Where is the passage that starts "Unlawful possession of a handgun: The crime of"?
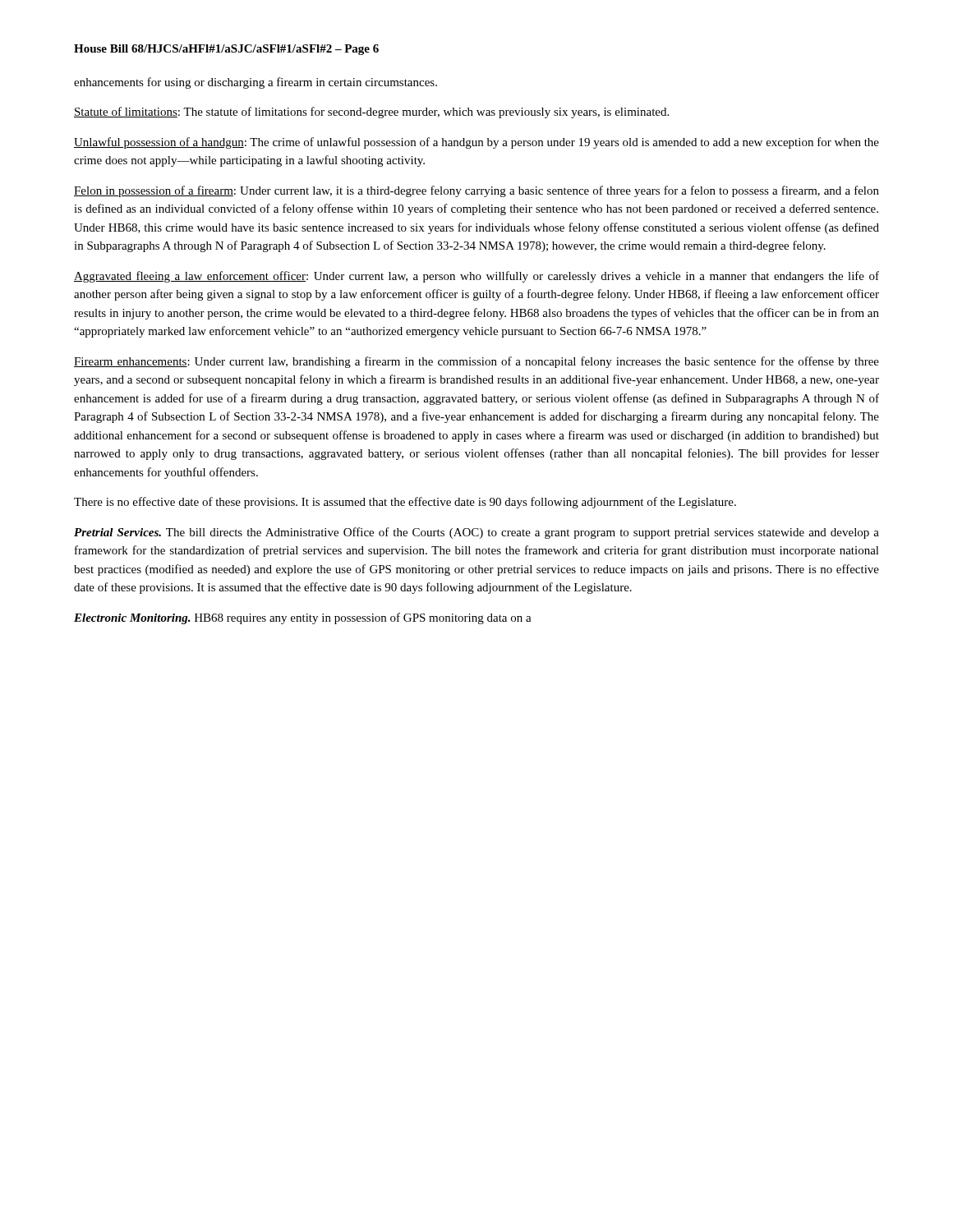Image resolution: width=953 pixels, height=1232 pixels. click(476, 151)
